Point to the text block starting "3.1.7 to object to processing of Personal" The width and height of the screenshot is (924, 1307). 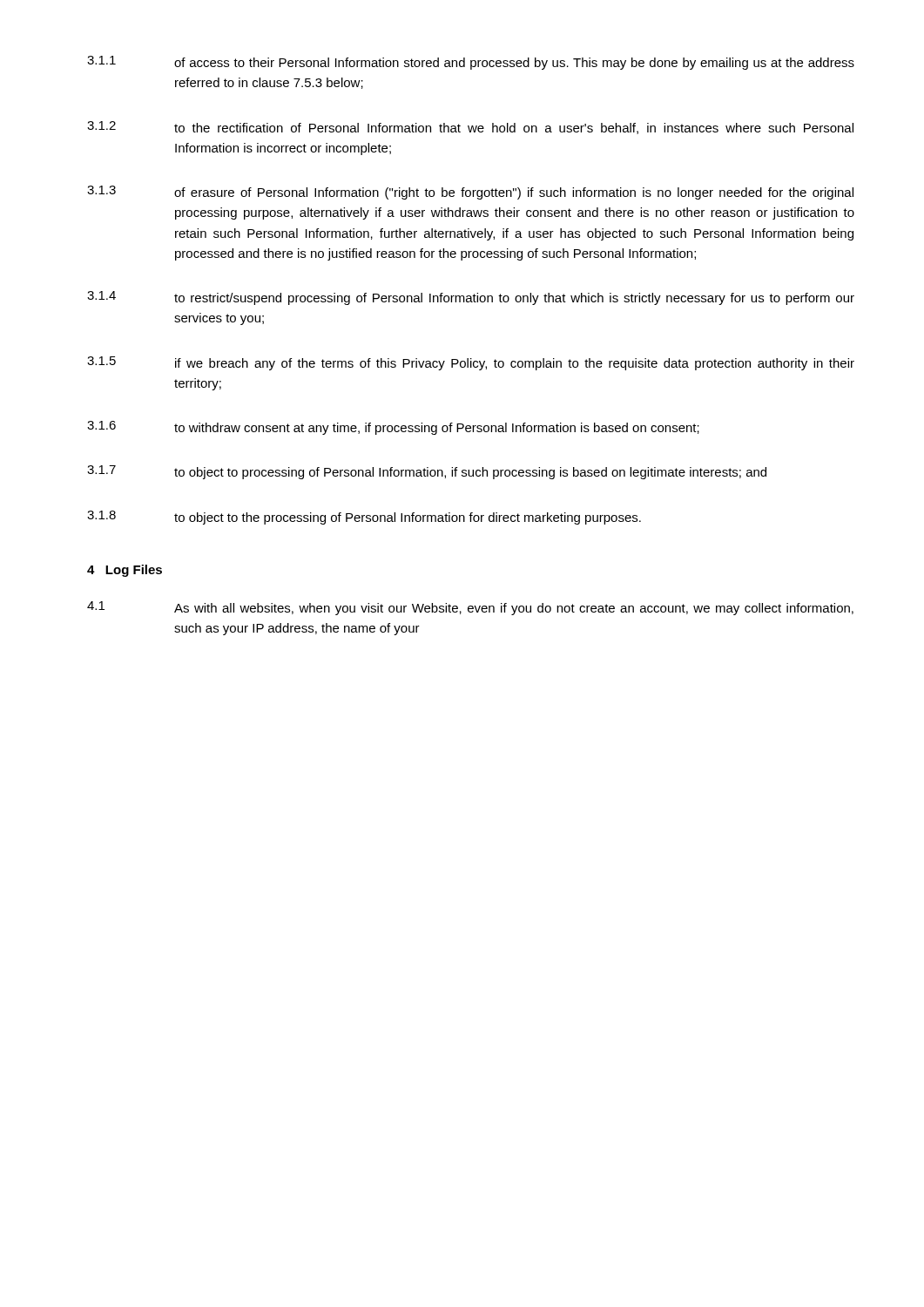[x=471, y=472]
